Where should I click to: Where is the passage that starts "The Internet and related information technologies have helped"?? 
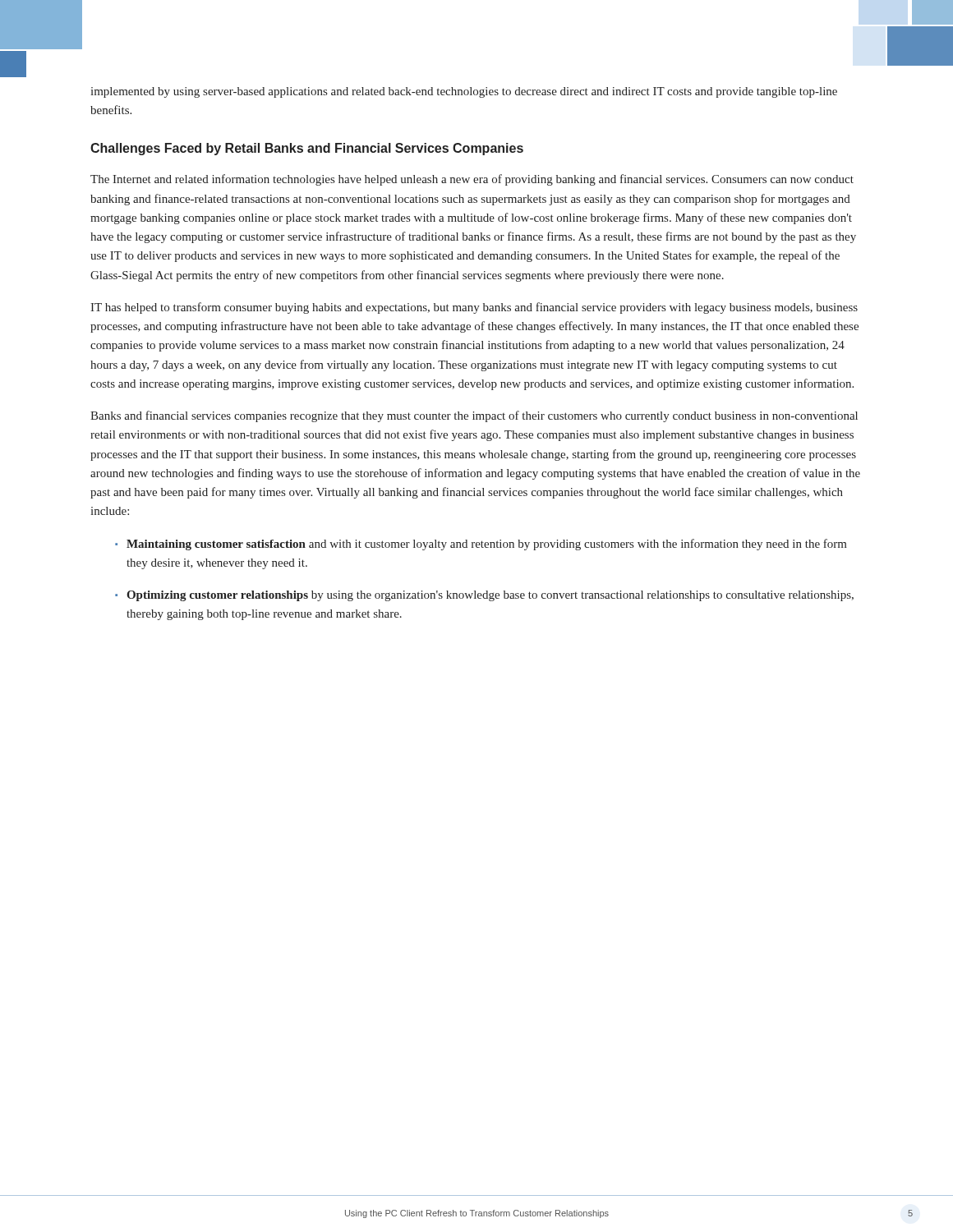pos(473,227)
